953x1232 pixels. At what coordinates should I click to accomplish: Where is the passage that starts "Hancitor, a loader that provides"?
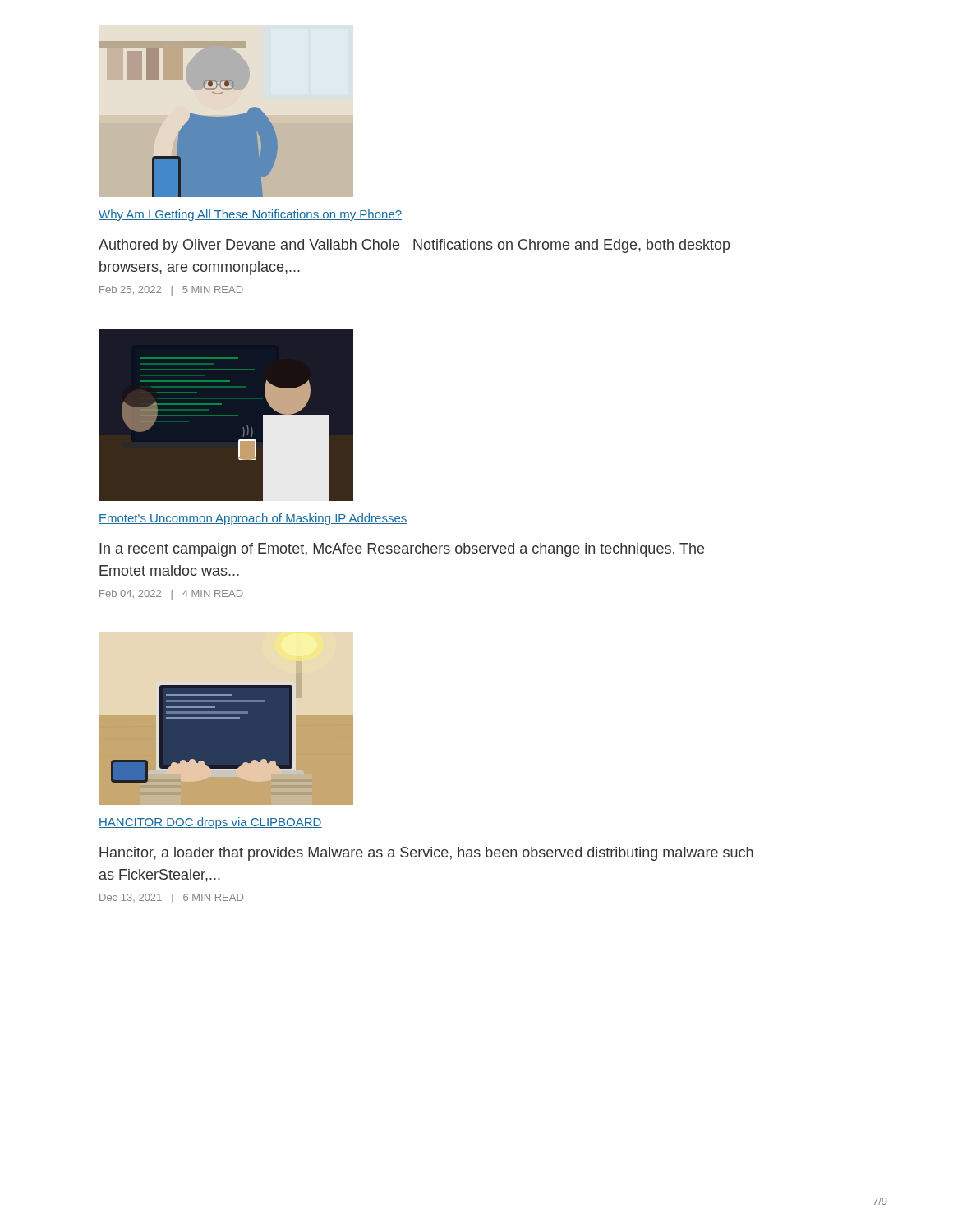(x=427, y=864)
